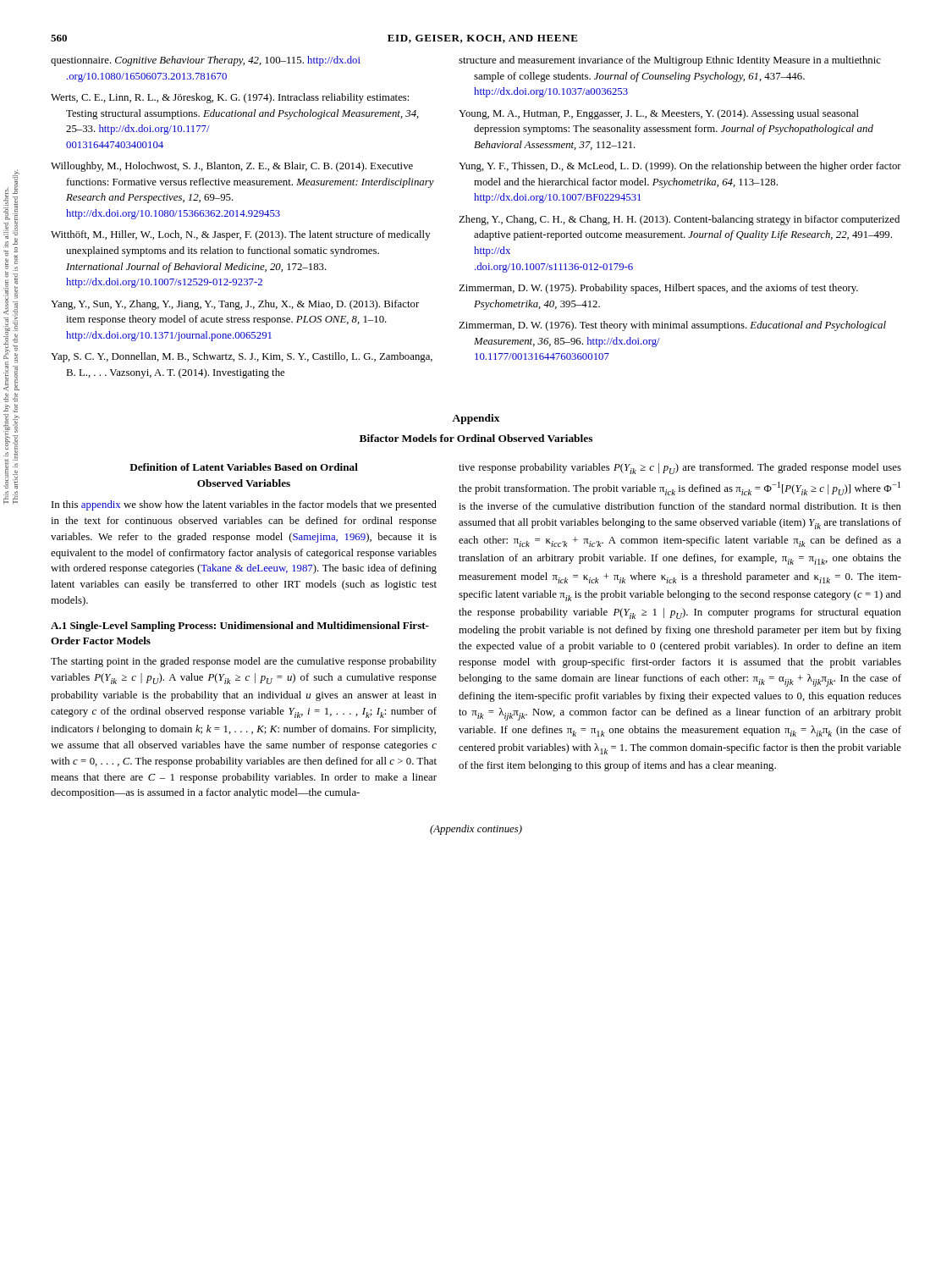Viewport: 952px width, 1270px height.
Task: Where is the passage that starts "Zheng, Y., Chang,"?
Action: (679, 243)
